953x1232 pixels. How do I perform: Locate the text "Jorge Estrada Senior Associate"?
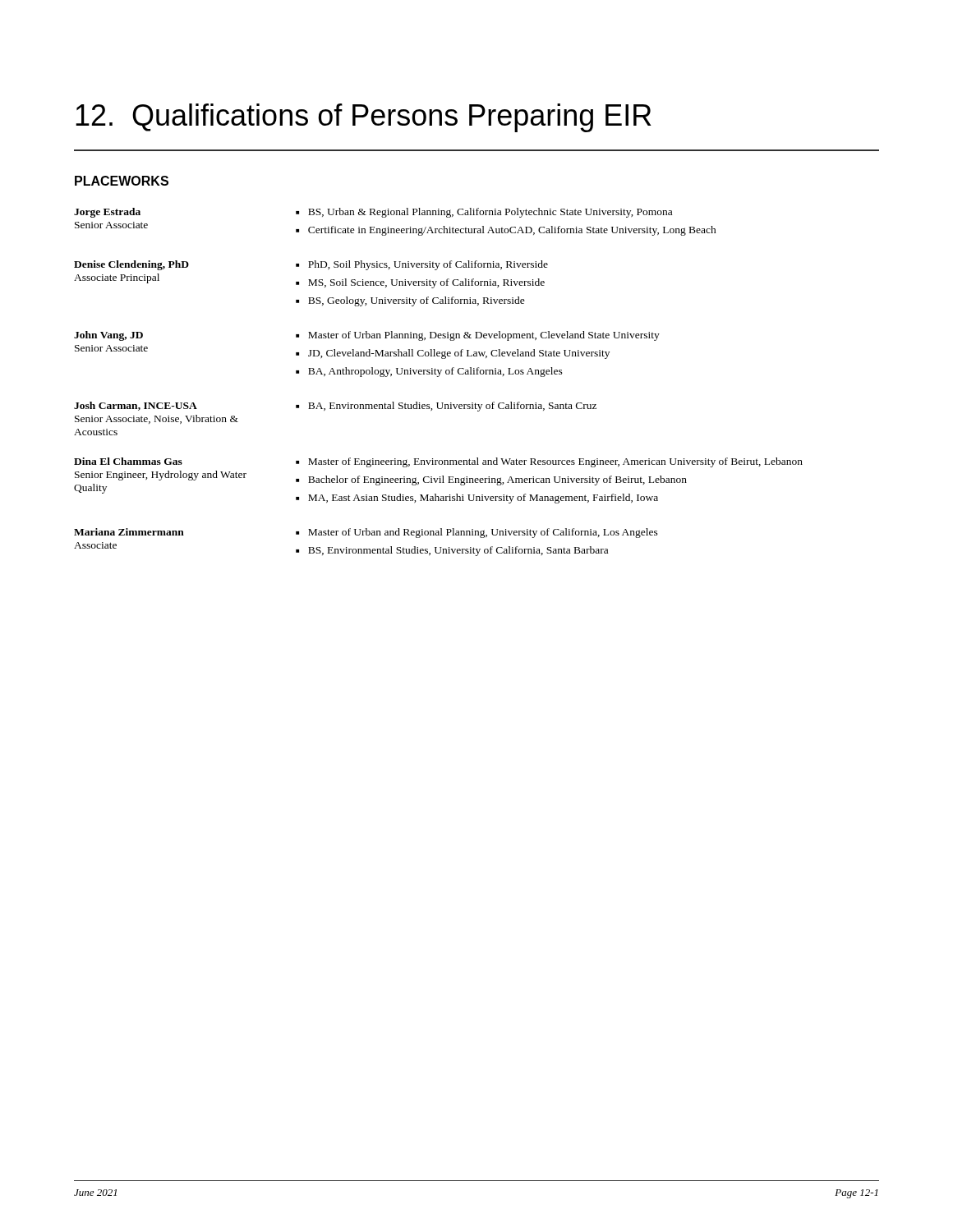(111, 218)
